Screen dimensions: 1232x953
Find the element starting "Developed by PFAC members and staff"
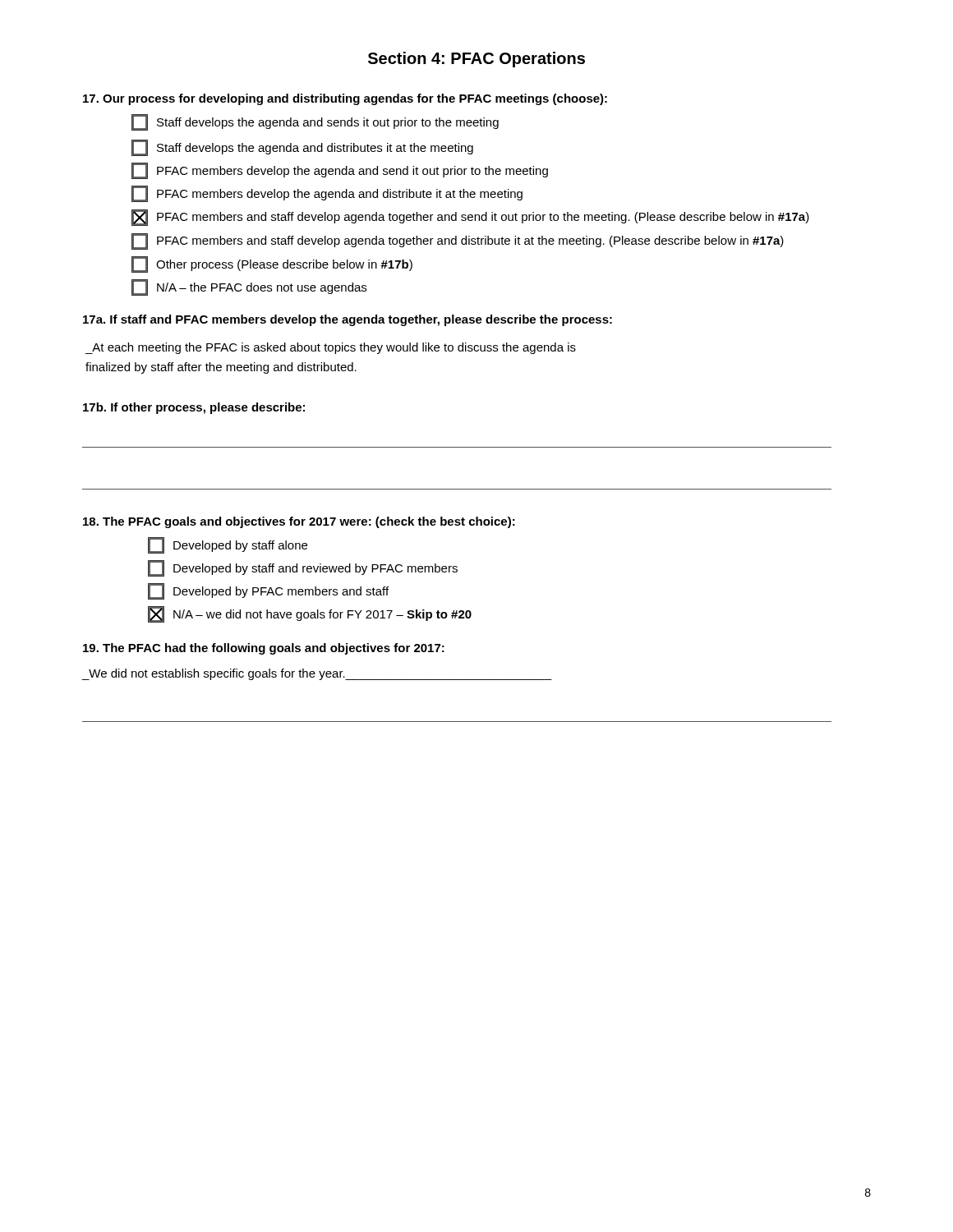tap(268, 591)
